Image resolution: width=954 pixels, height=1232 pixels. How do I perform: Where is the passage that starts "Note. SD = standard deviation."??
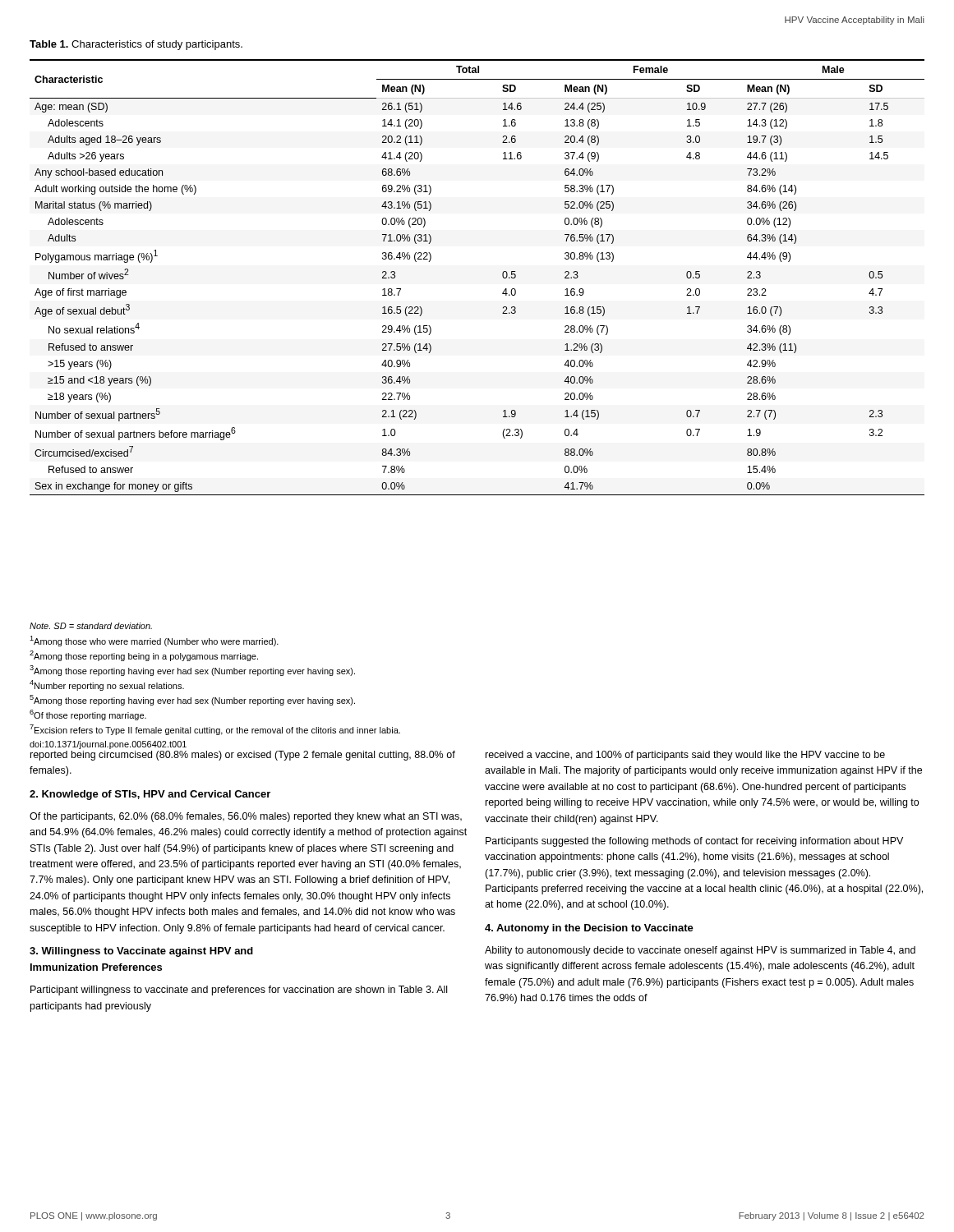[x=91, y=626]
